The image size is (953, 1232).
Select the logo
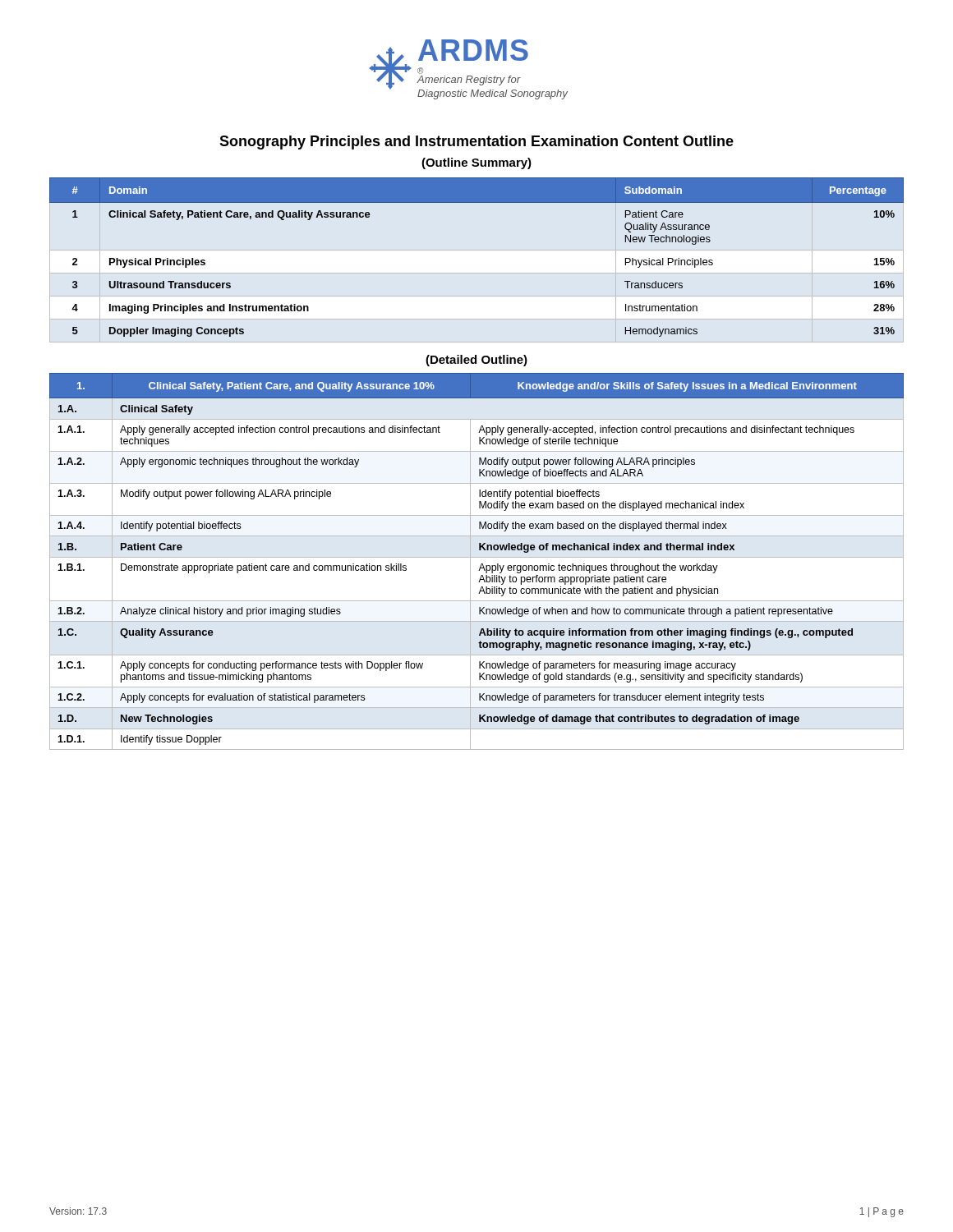click(476, 62)
